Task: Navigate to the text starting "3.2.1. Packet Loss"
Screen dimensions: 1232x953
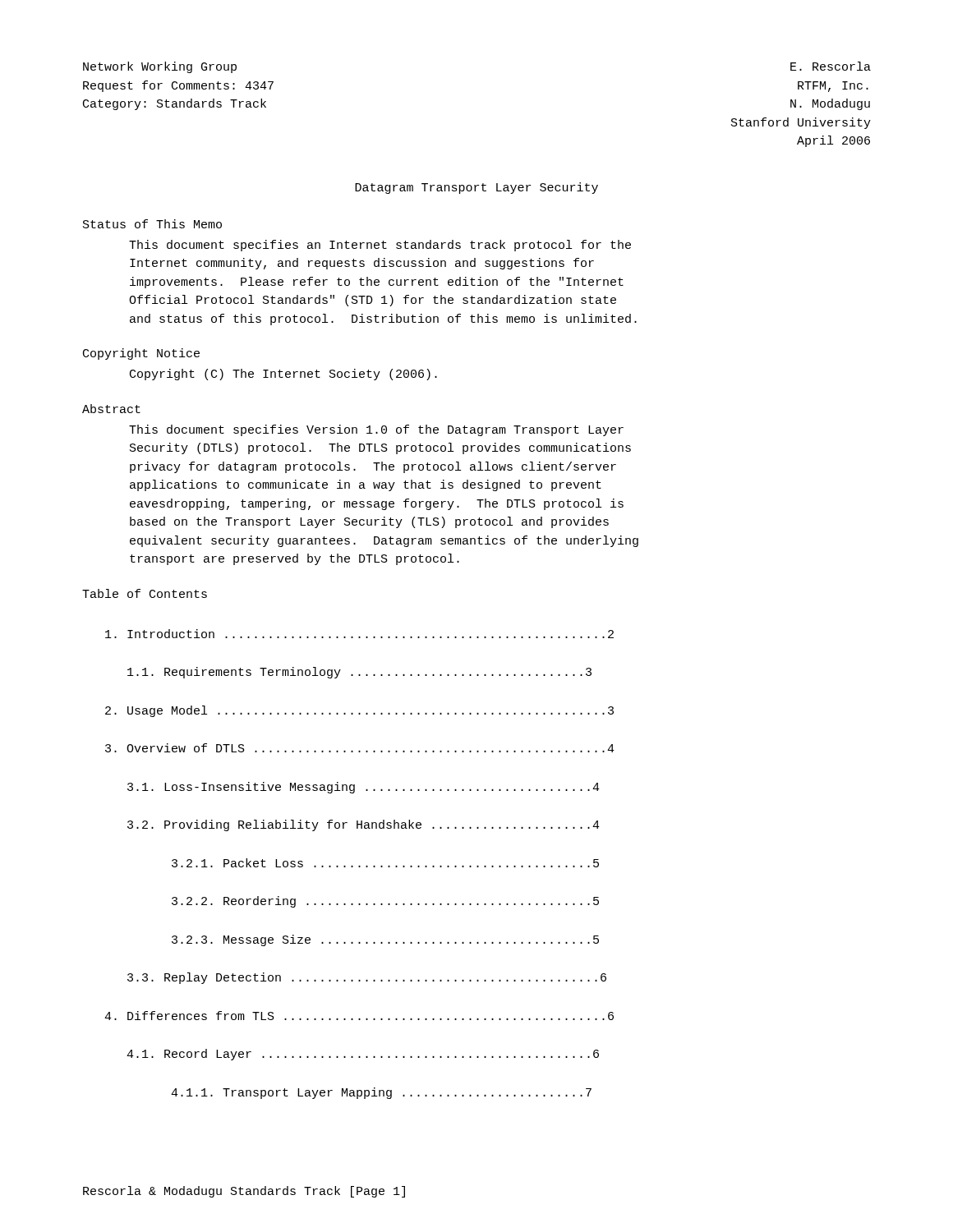Action: [341, 864]
